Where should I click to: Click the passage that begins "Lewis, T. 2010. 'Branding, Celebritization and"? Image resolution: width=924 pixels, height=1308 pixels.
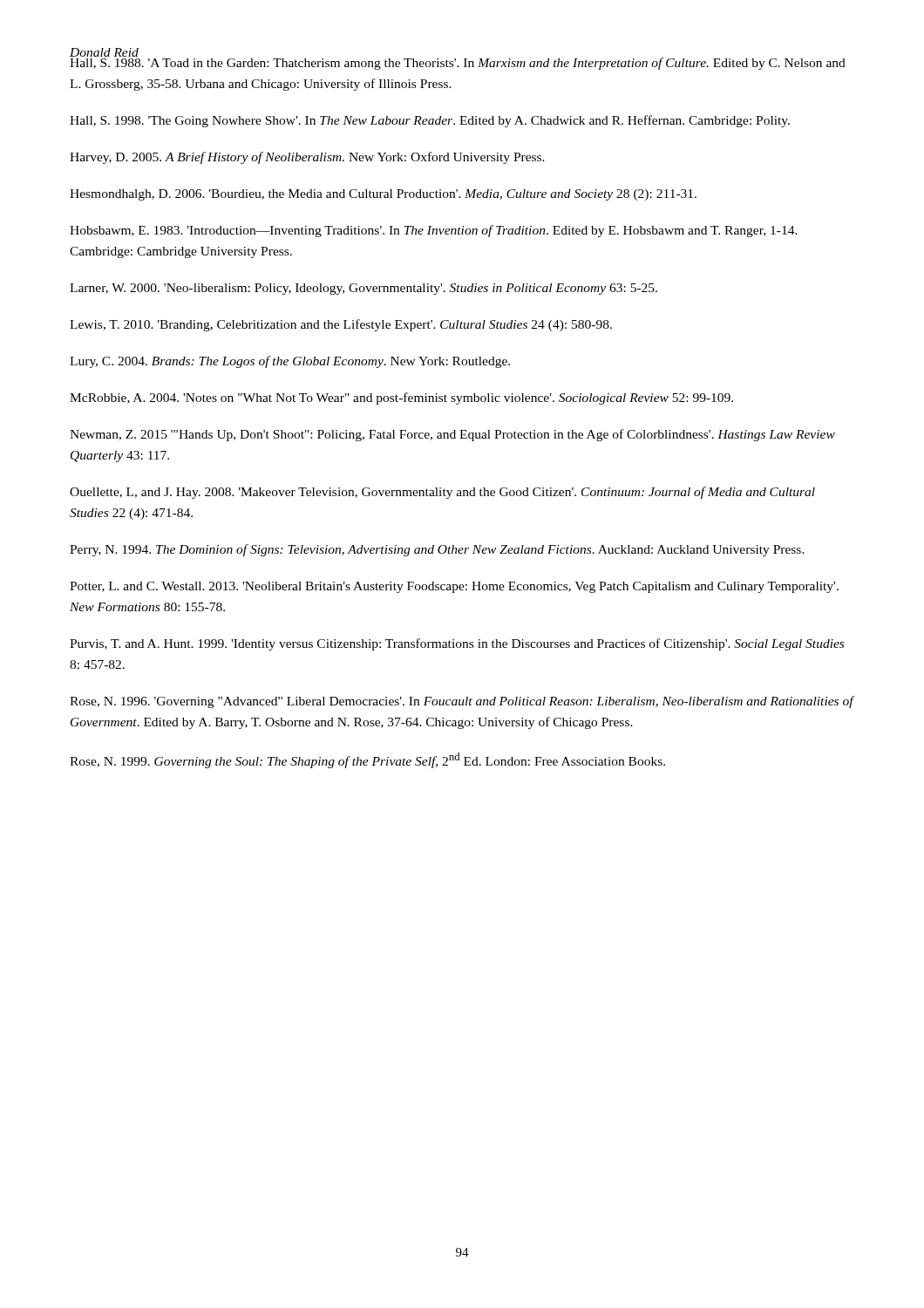point(462,325)
